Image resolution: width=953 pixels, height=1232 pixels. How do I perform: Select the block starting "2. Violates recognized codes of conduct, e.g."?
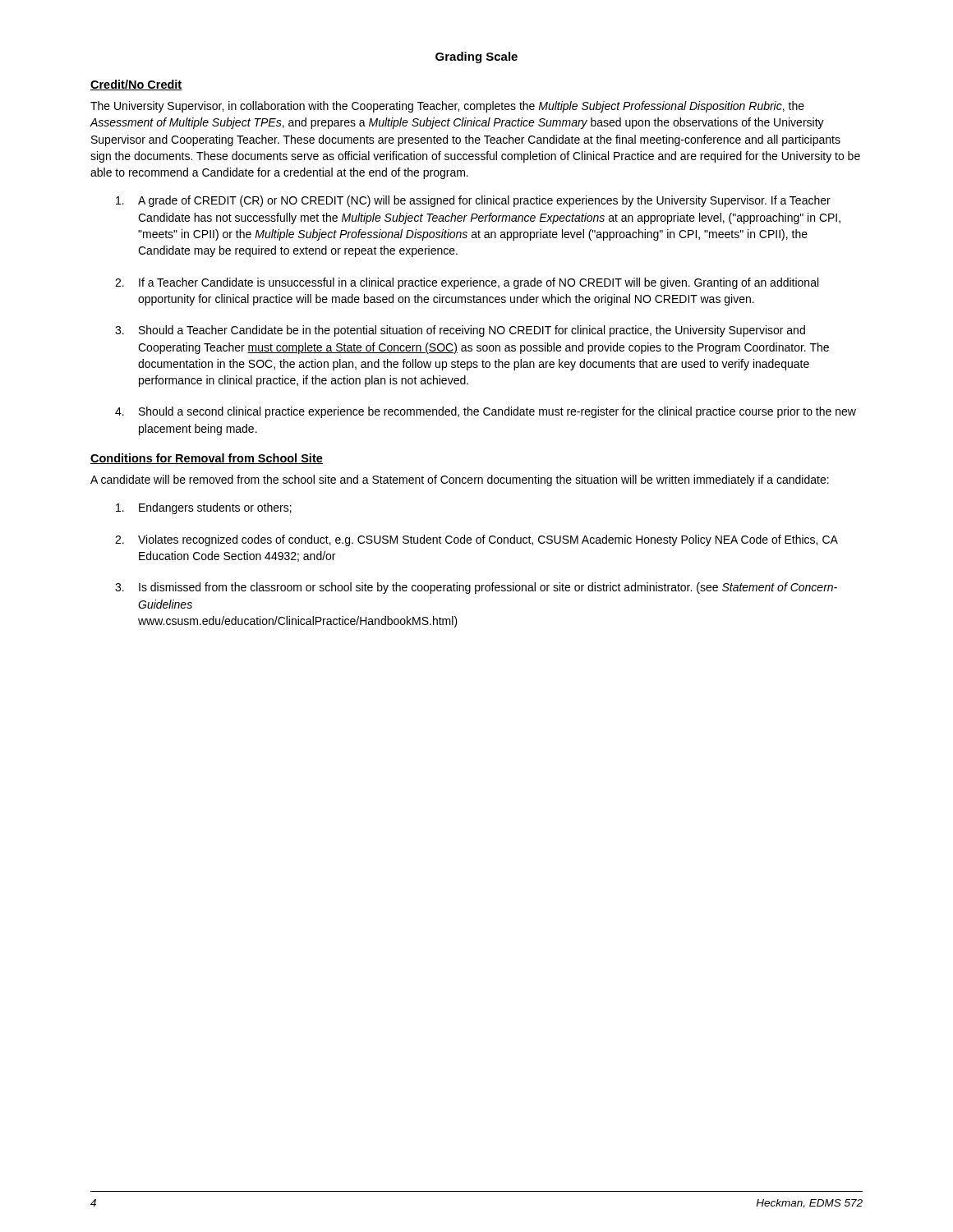pos(489,548)
